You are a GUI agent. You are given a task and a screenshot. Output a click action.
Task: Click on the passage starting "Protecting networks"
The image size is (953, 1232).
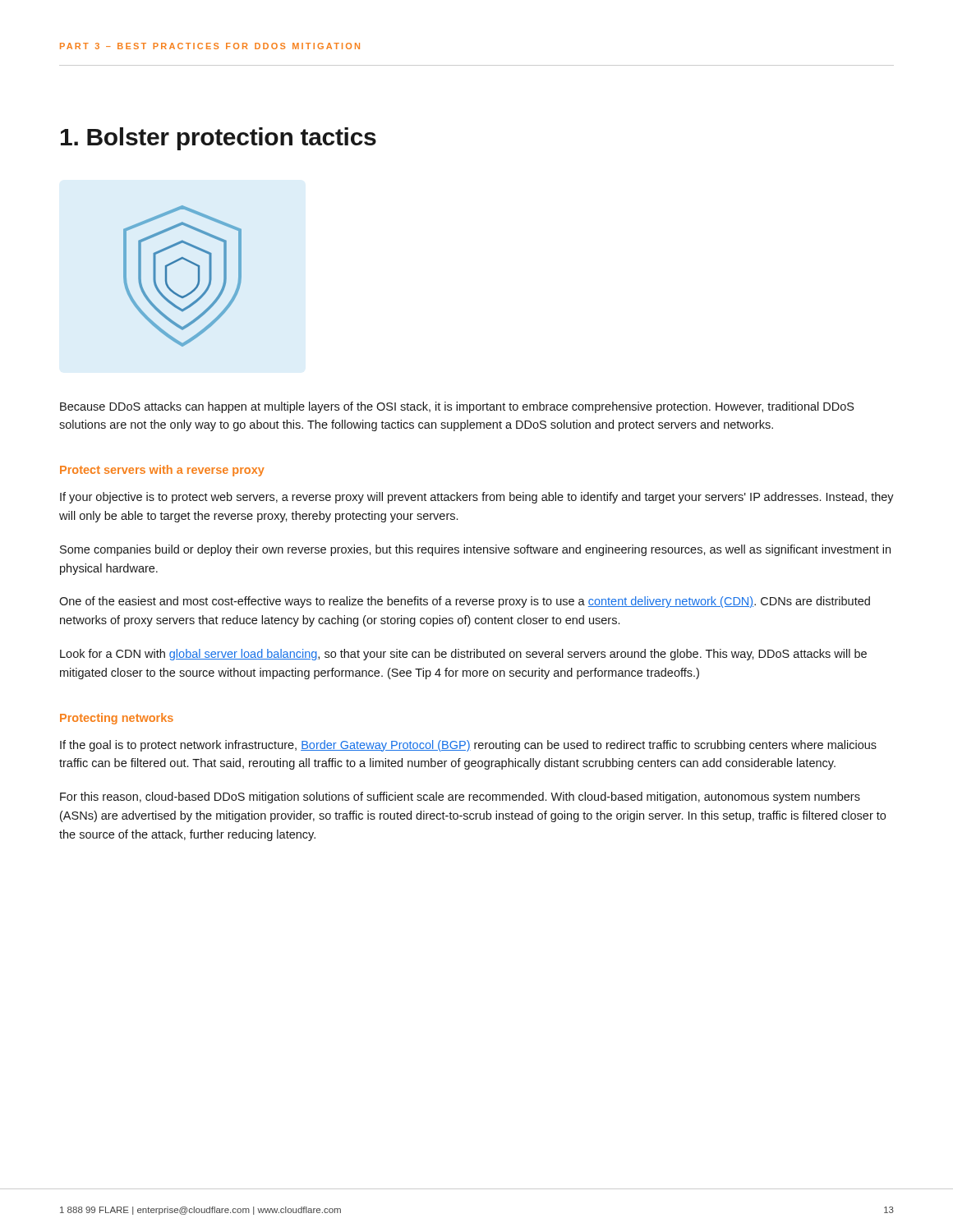117,719
